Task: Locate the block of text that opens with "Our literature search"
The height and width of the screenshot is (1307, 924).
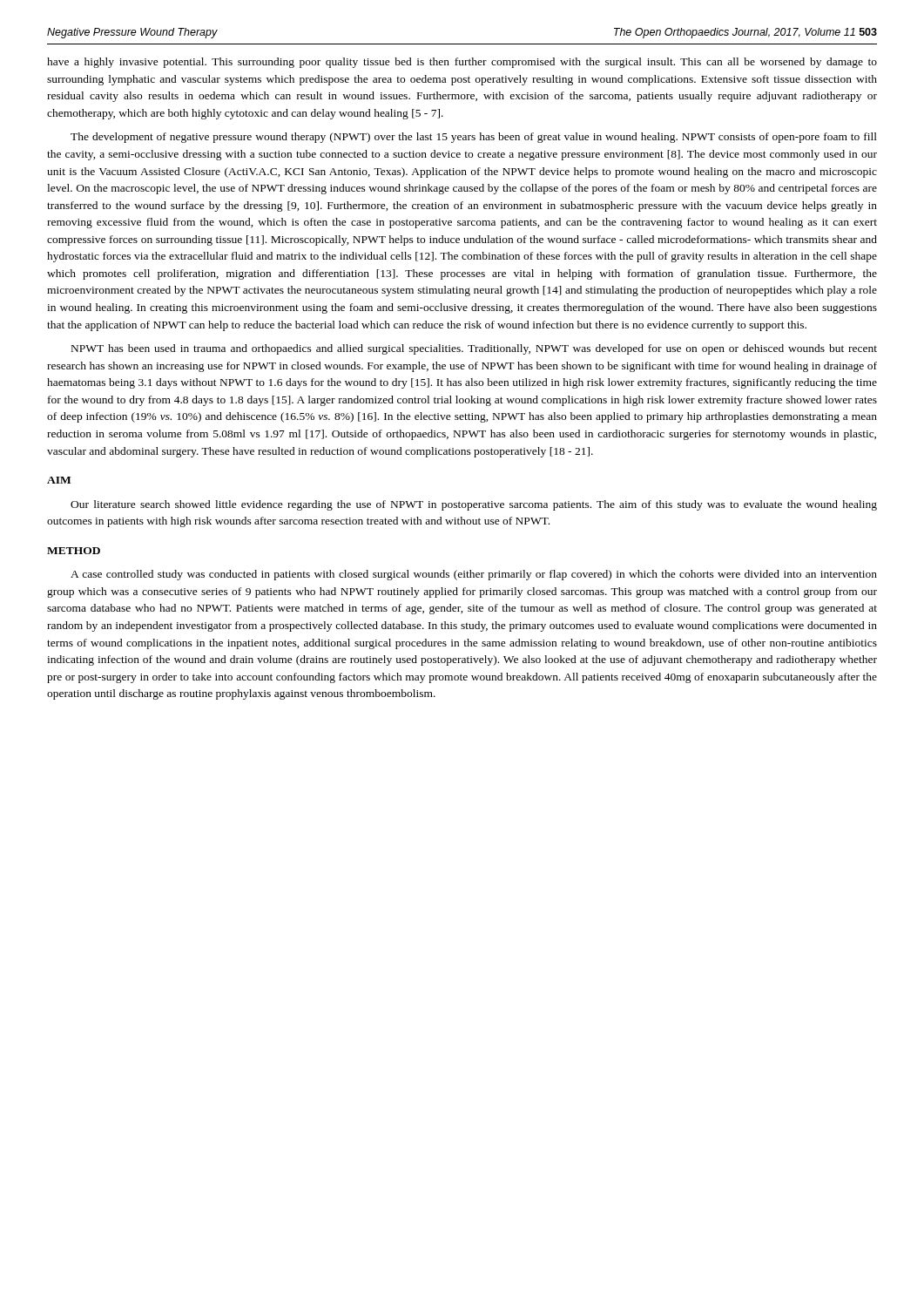Action: coord(462,513)
